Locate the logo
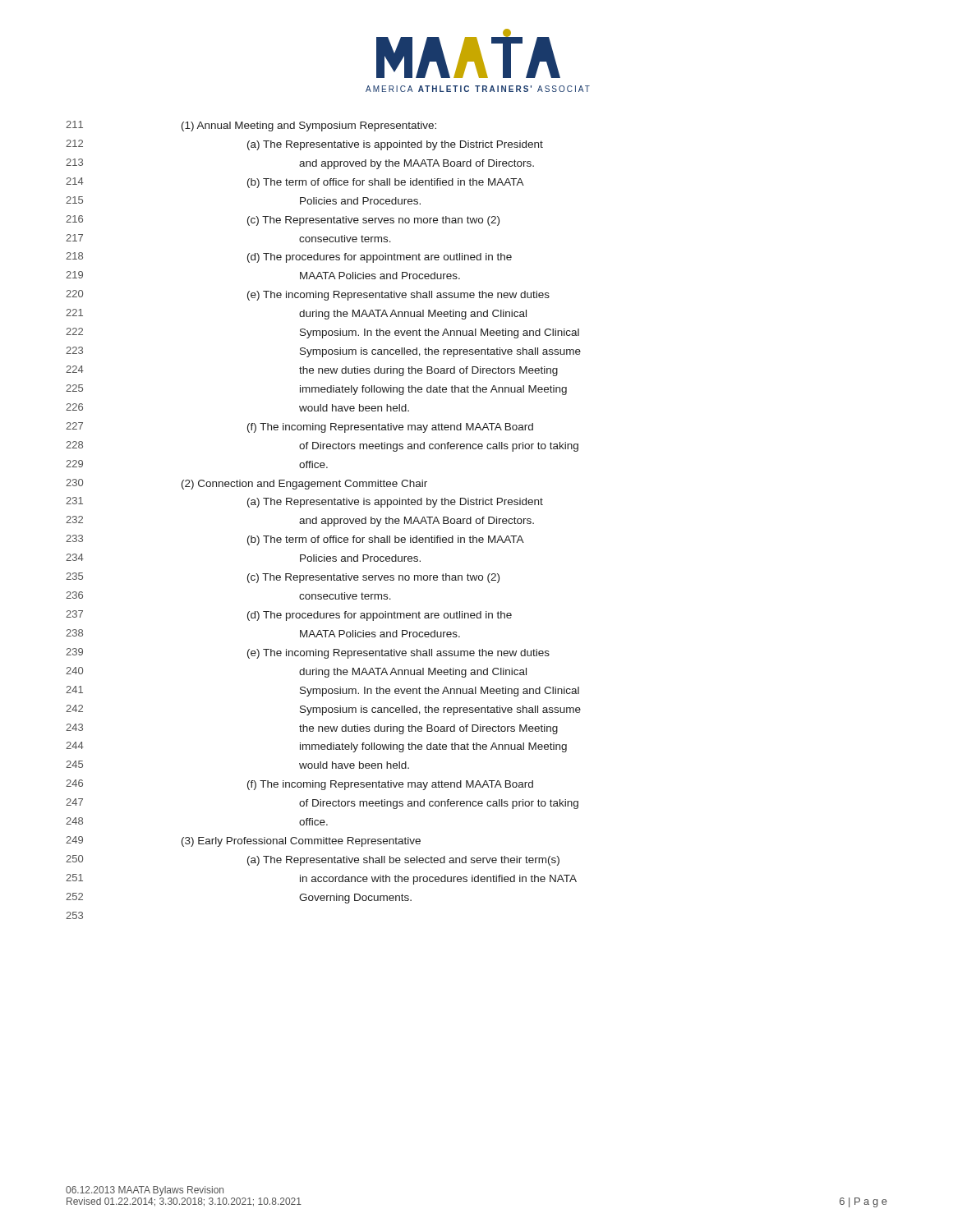 [476, 59]
